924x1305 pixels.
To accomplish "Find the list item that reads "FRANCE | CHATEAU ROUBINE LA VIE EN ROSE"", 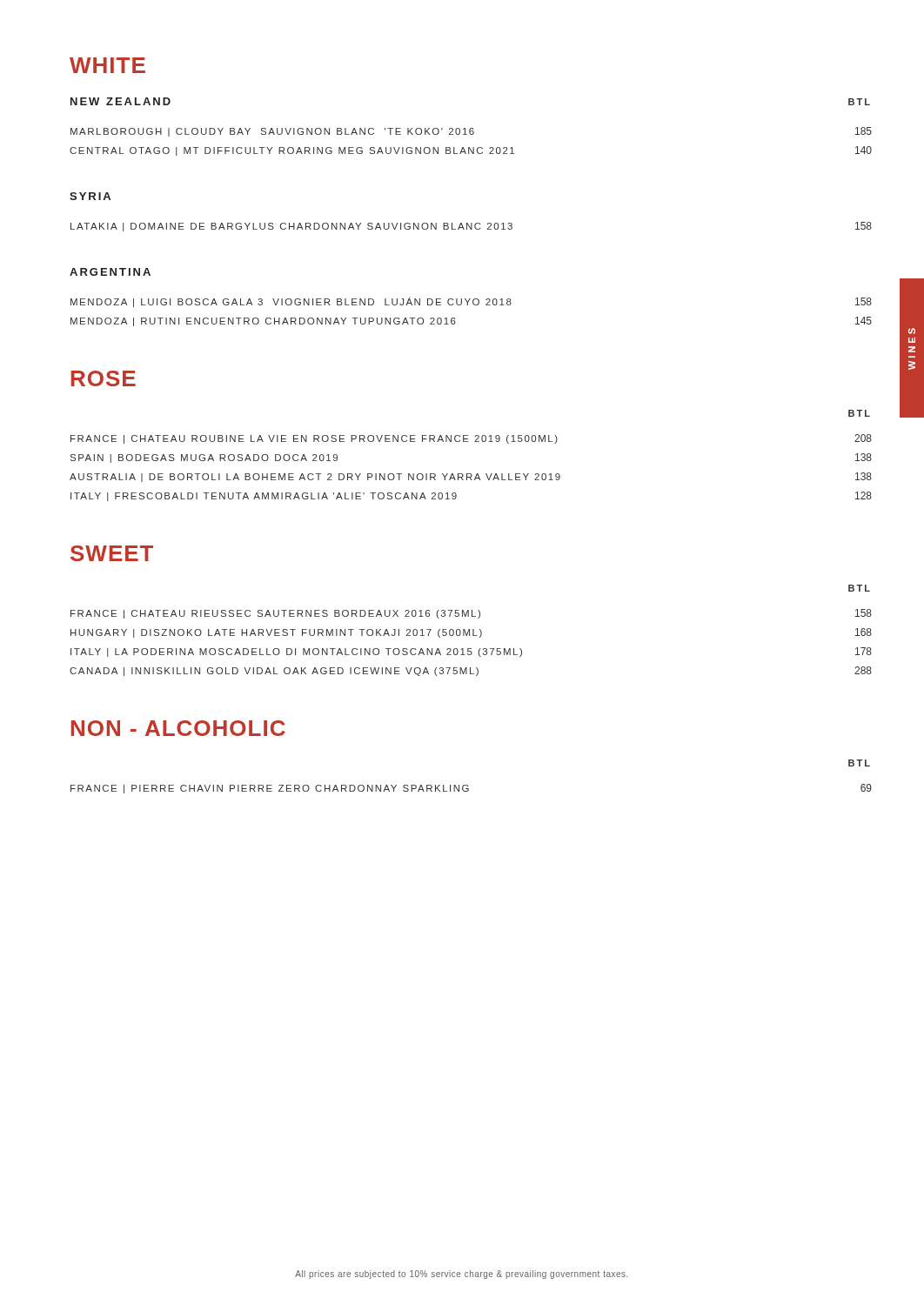I will pyautogui.click(x=471, y=438).
